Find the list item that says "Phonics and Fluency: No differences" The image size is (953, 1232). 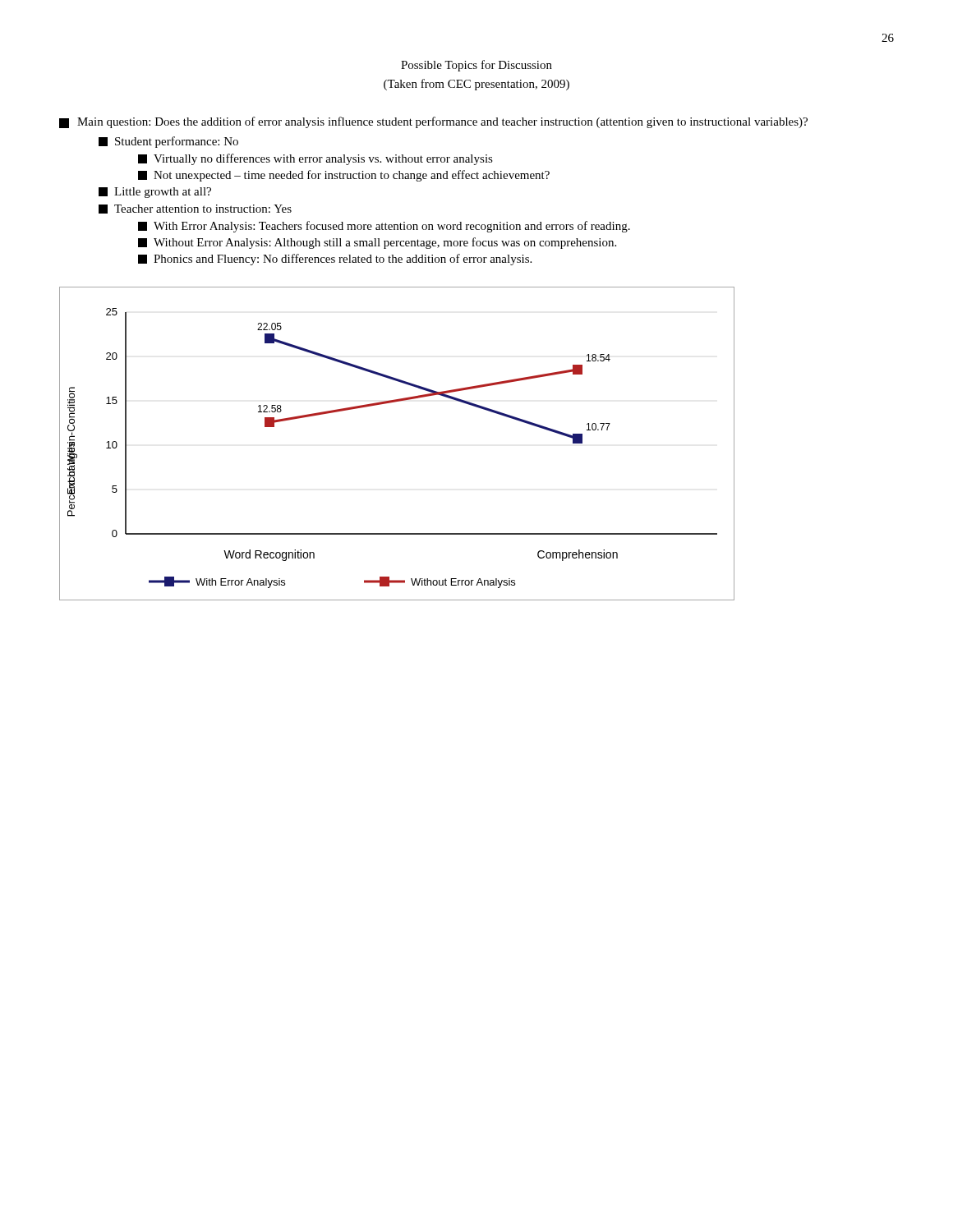tap(335, 259)
